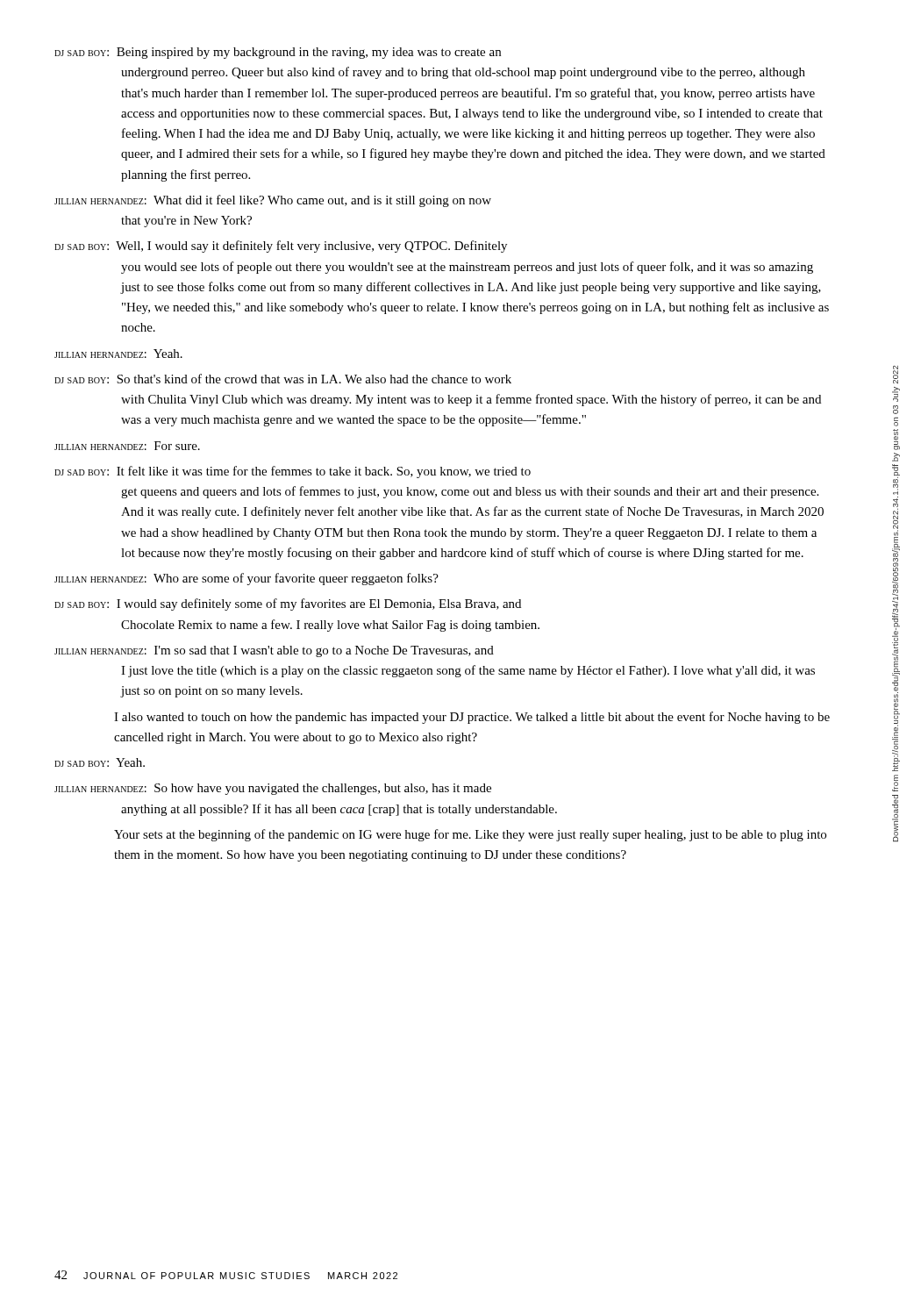Click on the passage starting "Your sets at the beginning of"
921x1316 pixels.
pos(444,845)
